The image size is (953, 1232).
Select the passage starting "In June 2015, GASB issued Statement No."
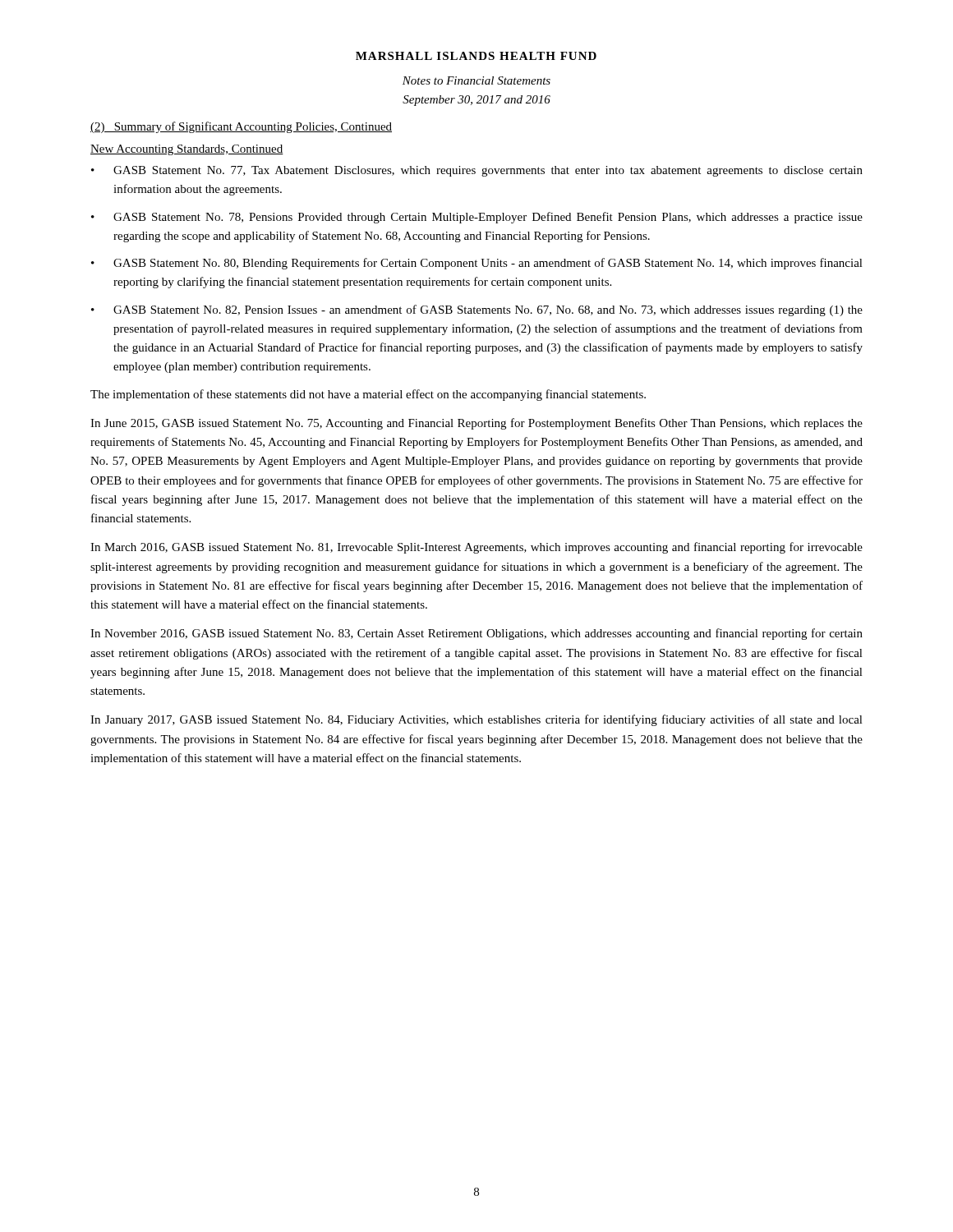[x=476, y=471]
